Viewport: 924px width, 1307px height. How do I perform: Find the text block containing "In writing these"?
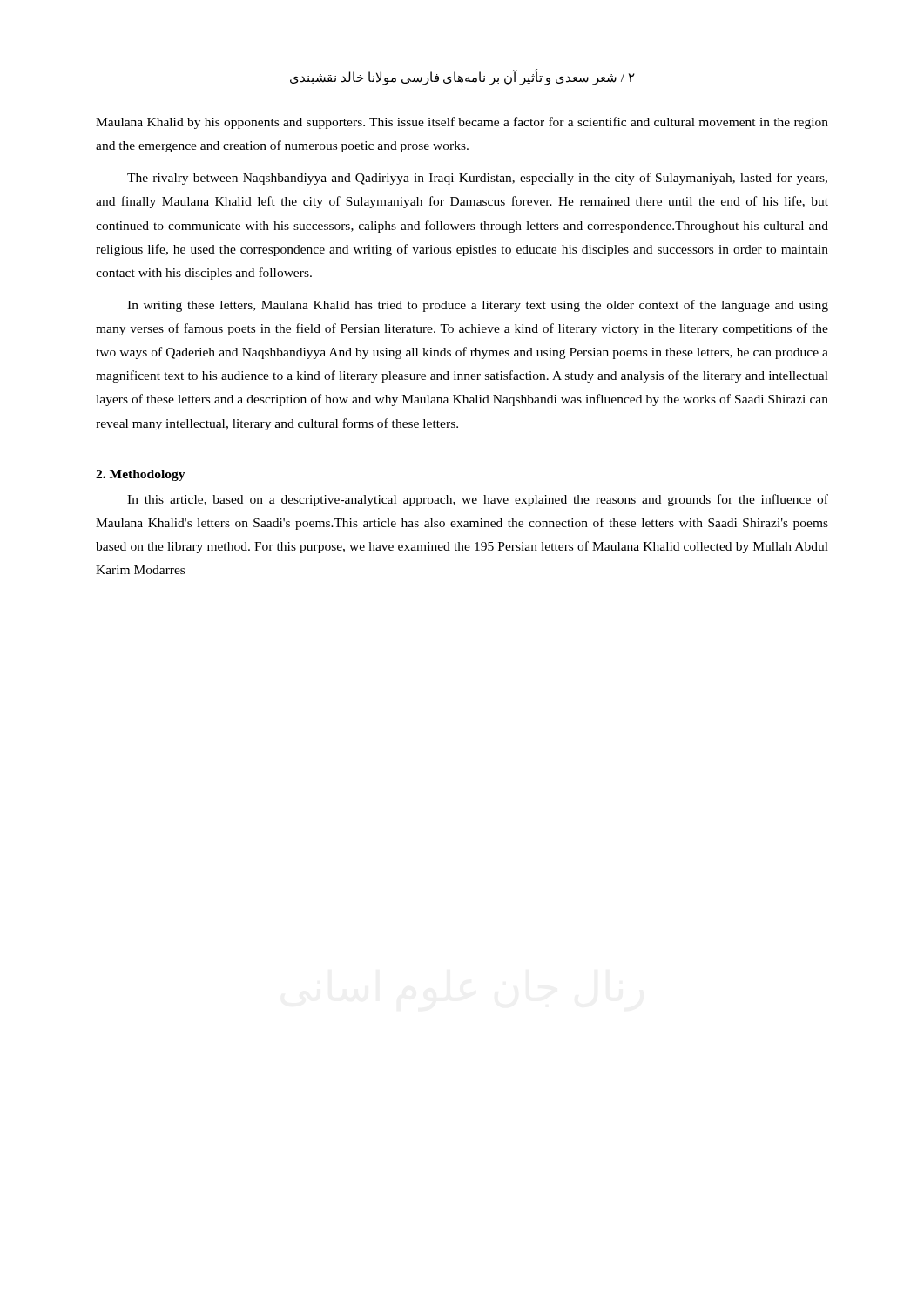462,364
